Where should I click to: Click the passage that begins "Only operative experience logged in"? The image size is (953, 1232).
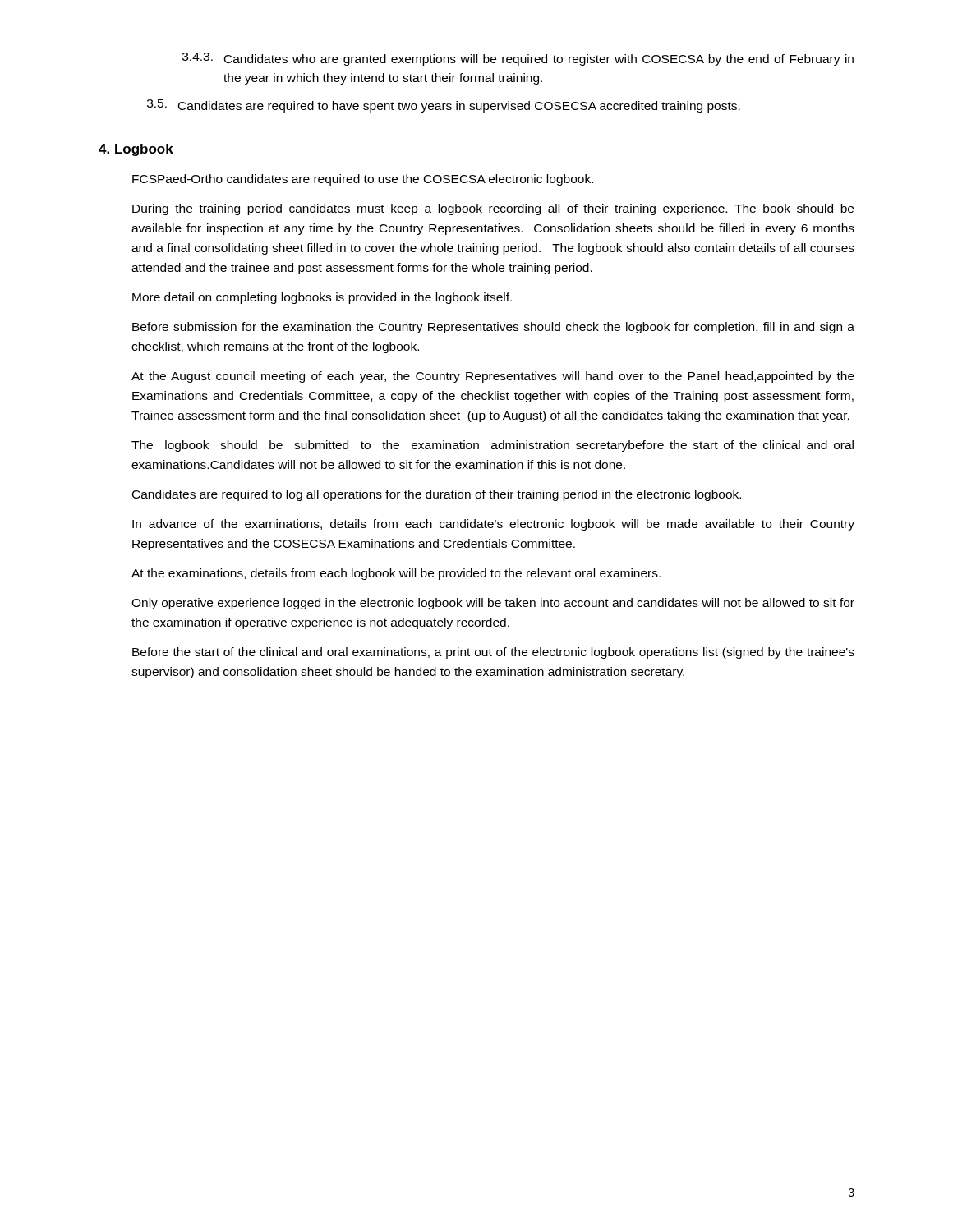[x=493, y=612]
